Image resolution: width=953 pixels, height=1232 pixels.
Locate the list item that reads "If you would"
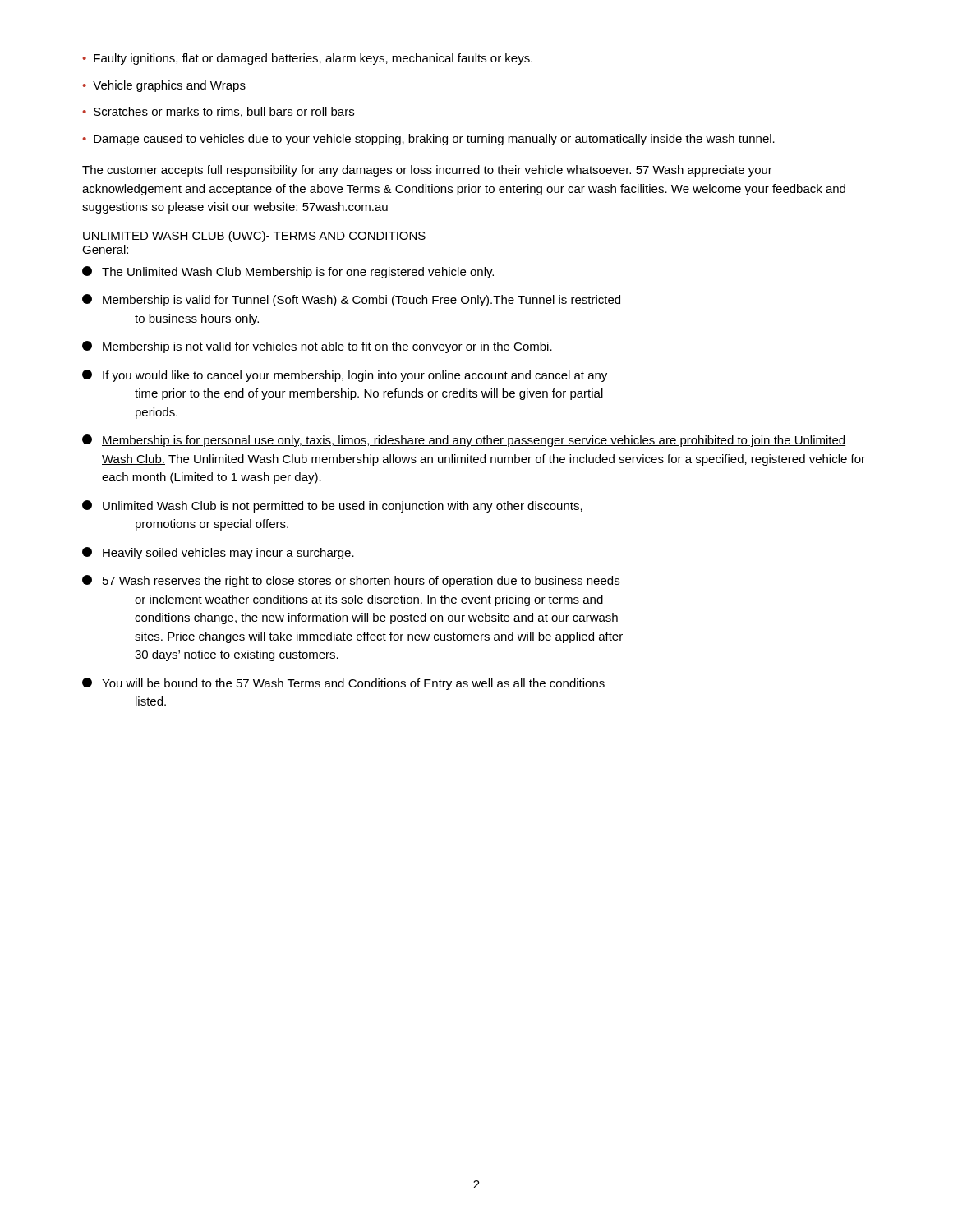[476, 394]
